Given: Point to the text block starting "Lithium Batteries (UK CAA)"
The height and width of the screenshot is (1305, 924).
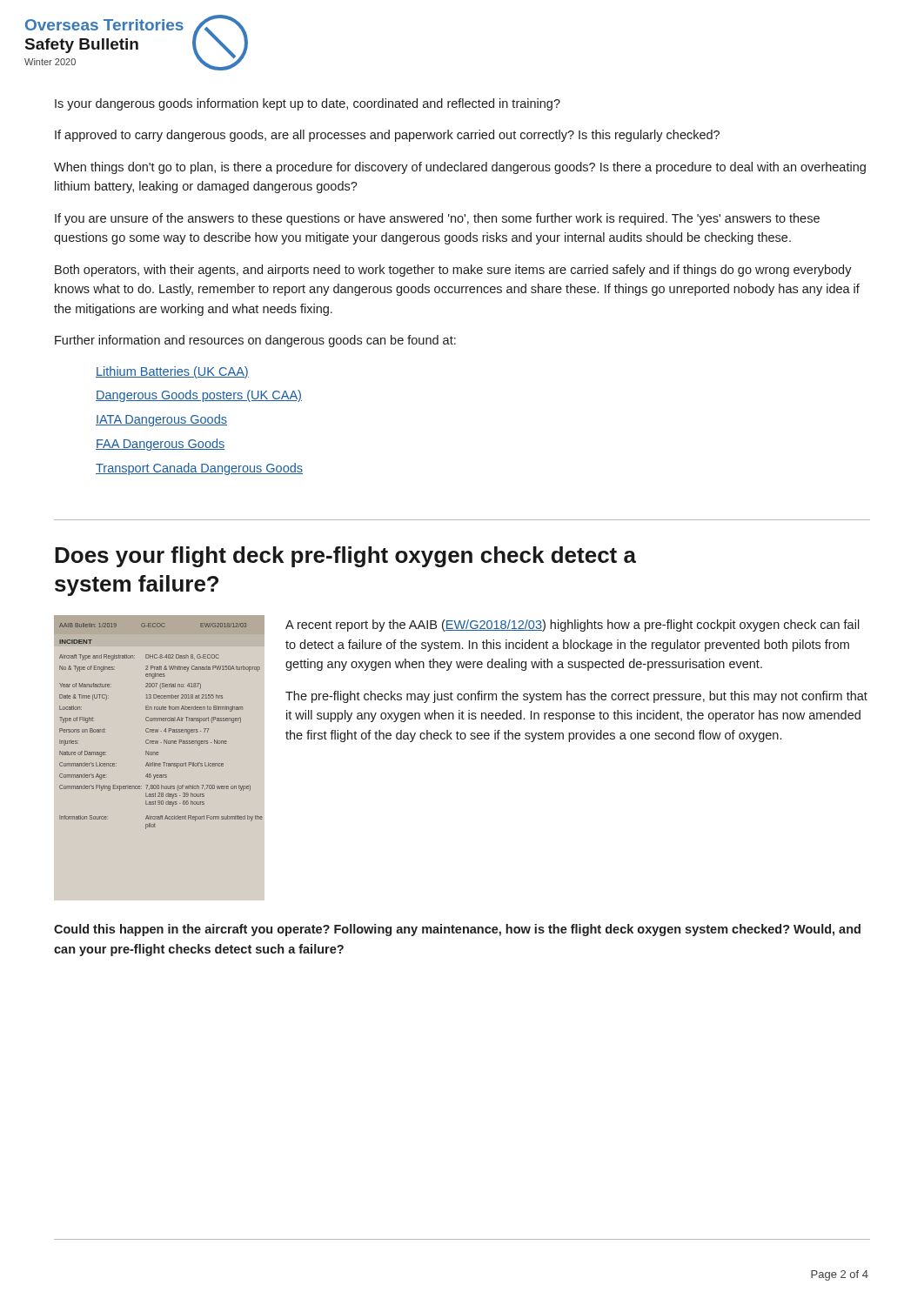Looking at the screenshot, I should (172, 371).
